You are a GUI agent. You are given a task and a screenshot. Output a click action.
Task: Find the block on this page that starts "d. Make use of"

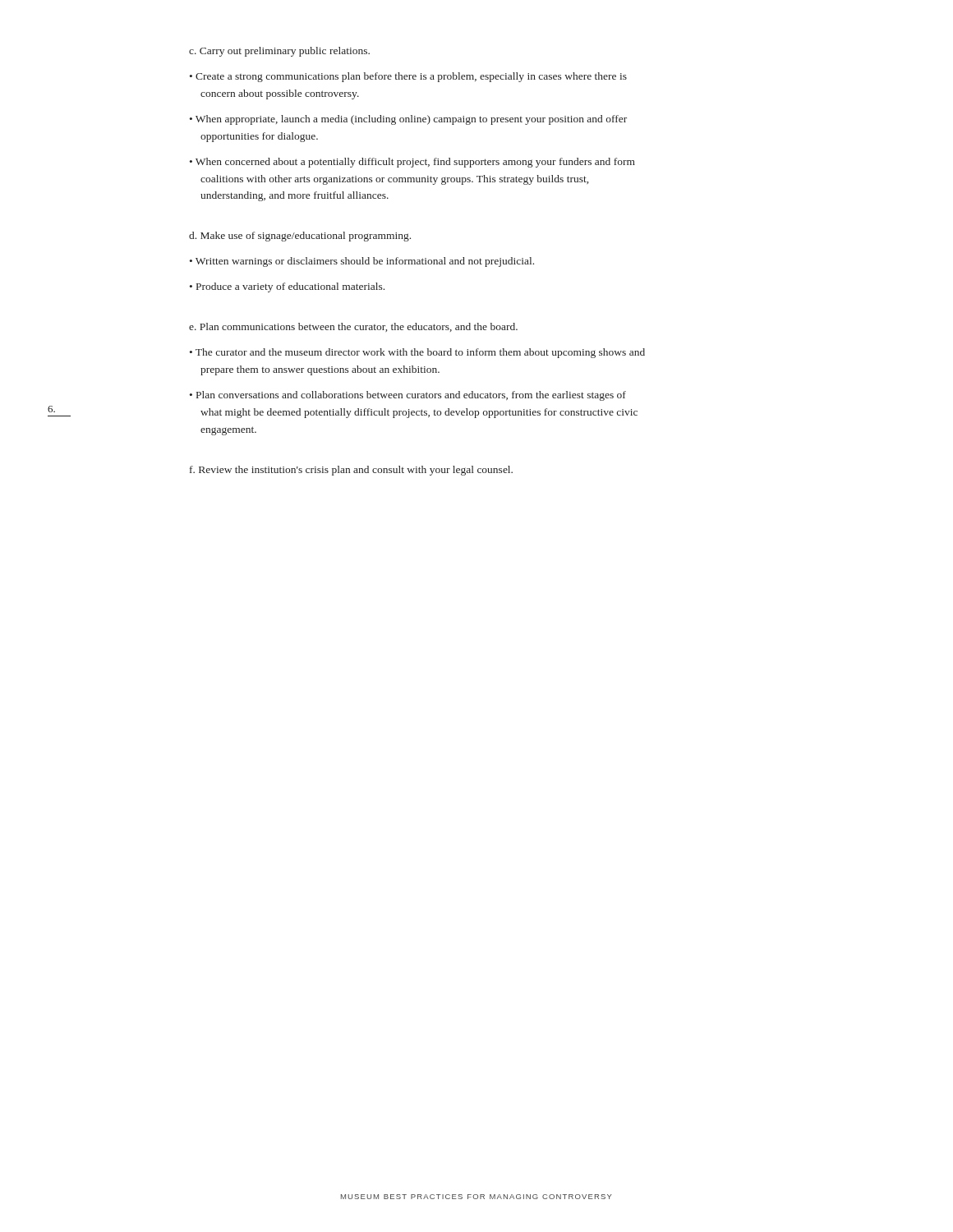click(x=300, y=236)
